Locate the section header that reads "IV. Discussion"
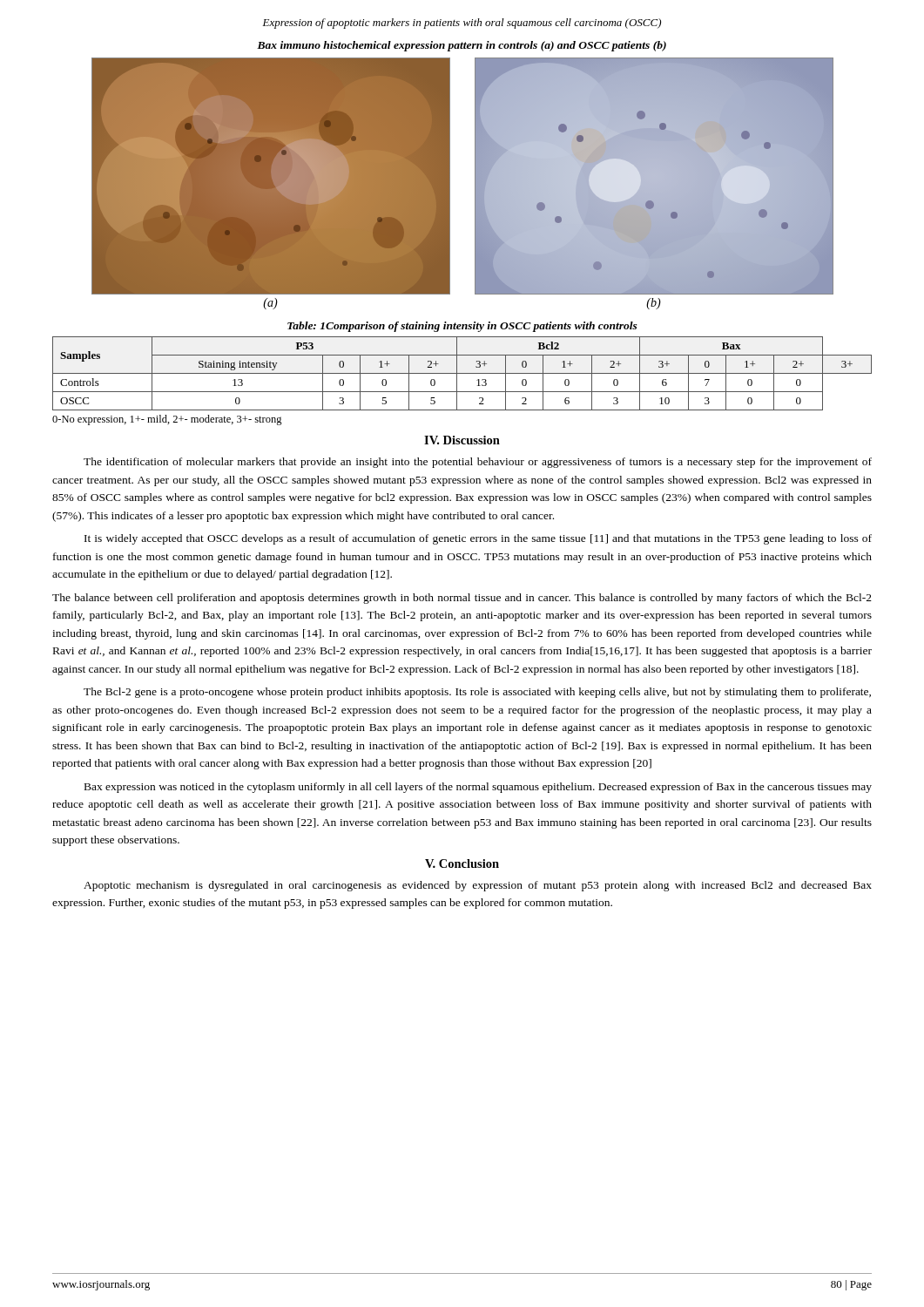 462,440
